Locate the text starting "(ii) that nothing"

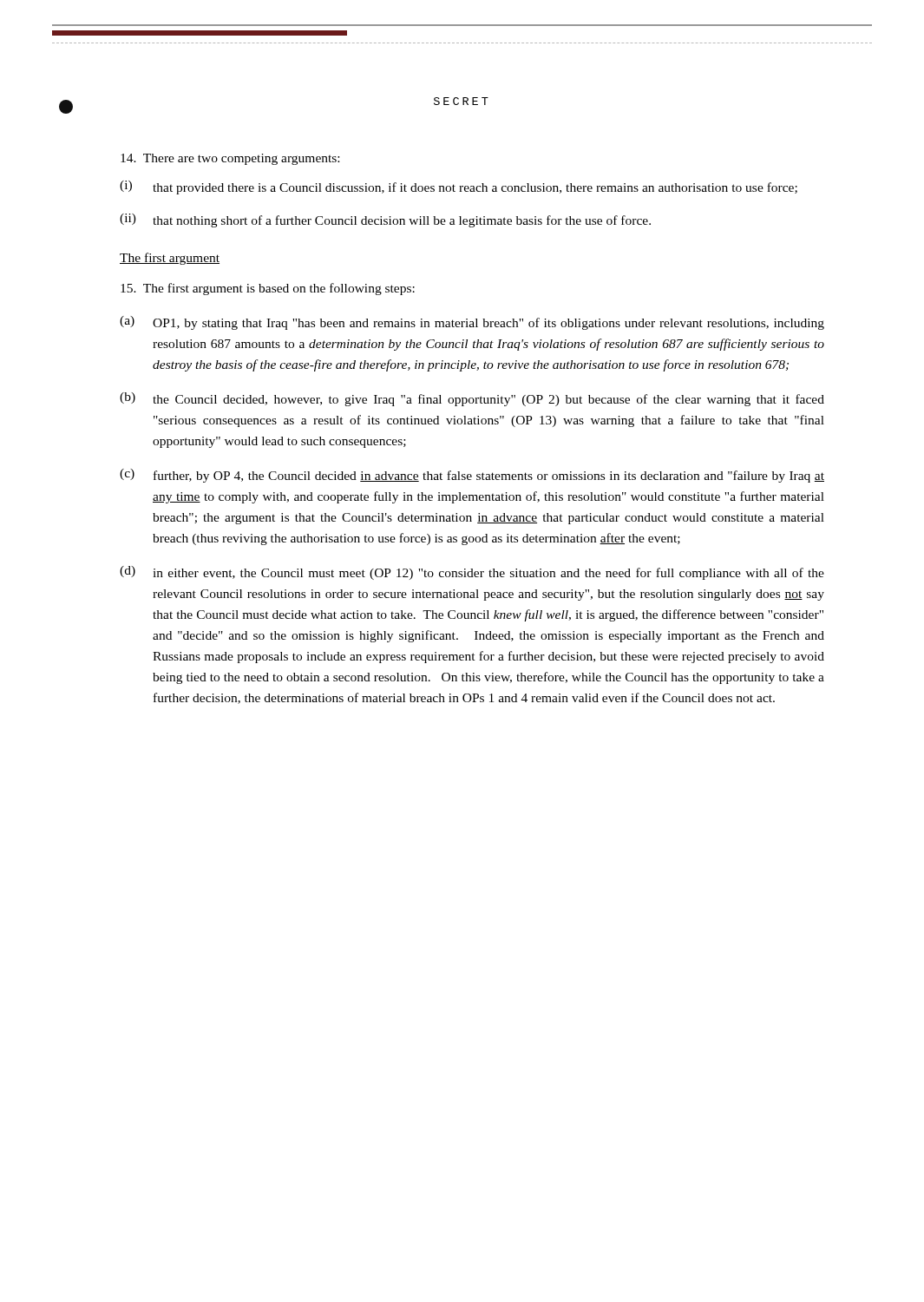coord(386,221)
